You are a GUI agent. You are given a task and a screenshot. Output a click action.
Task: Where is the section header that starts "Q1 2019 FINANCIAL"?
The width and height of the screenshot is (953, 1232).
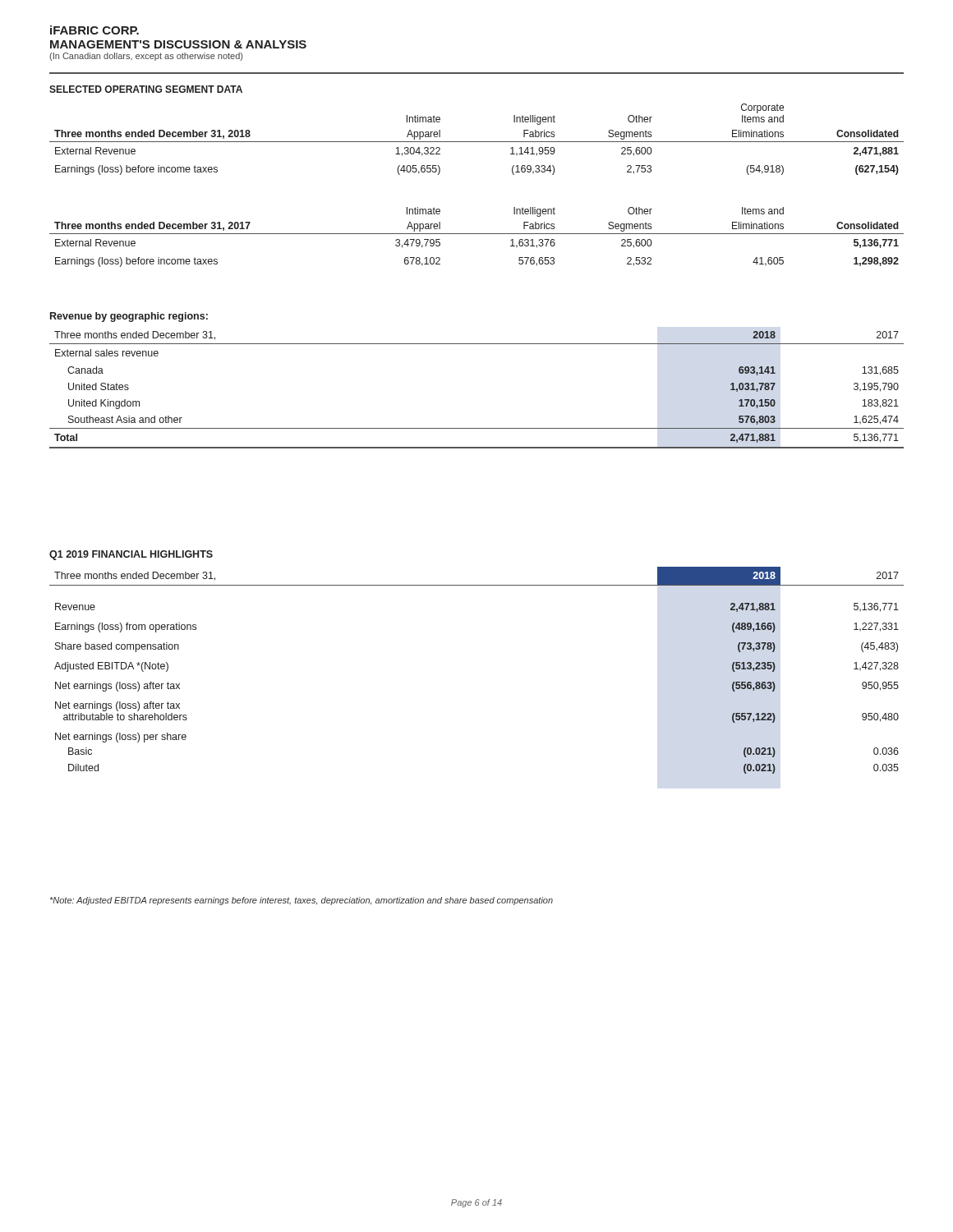point(131,554)
